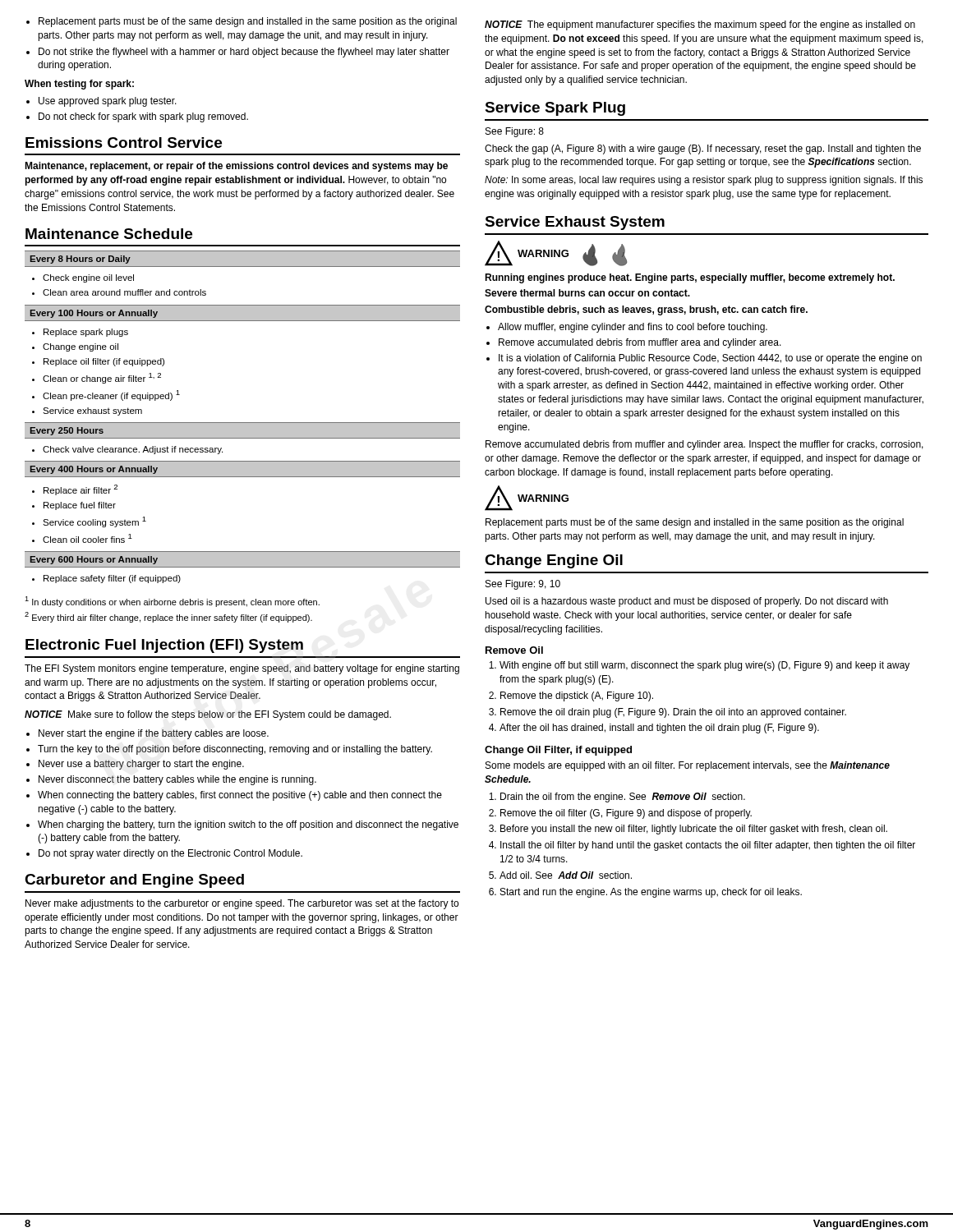Click the passage that begins "Never start the engine if the battery"
This screenshot has width=953, height=1232.
pyautogui.click(x=242, y=794)
